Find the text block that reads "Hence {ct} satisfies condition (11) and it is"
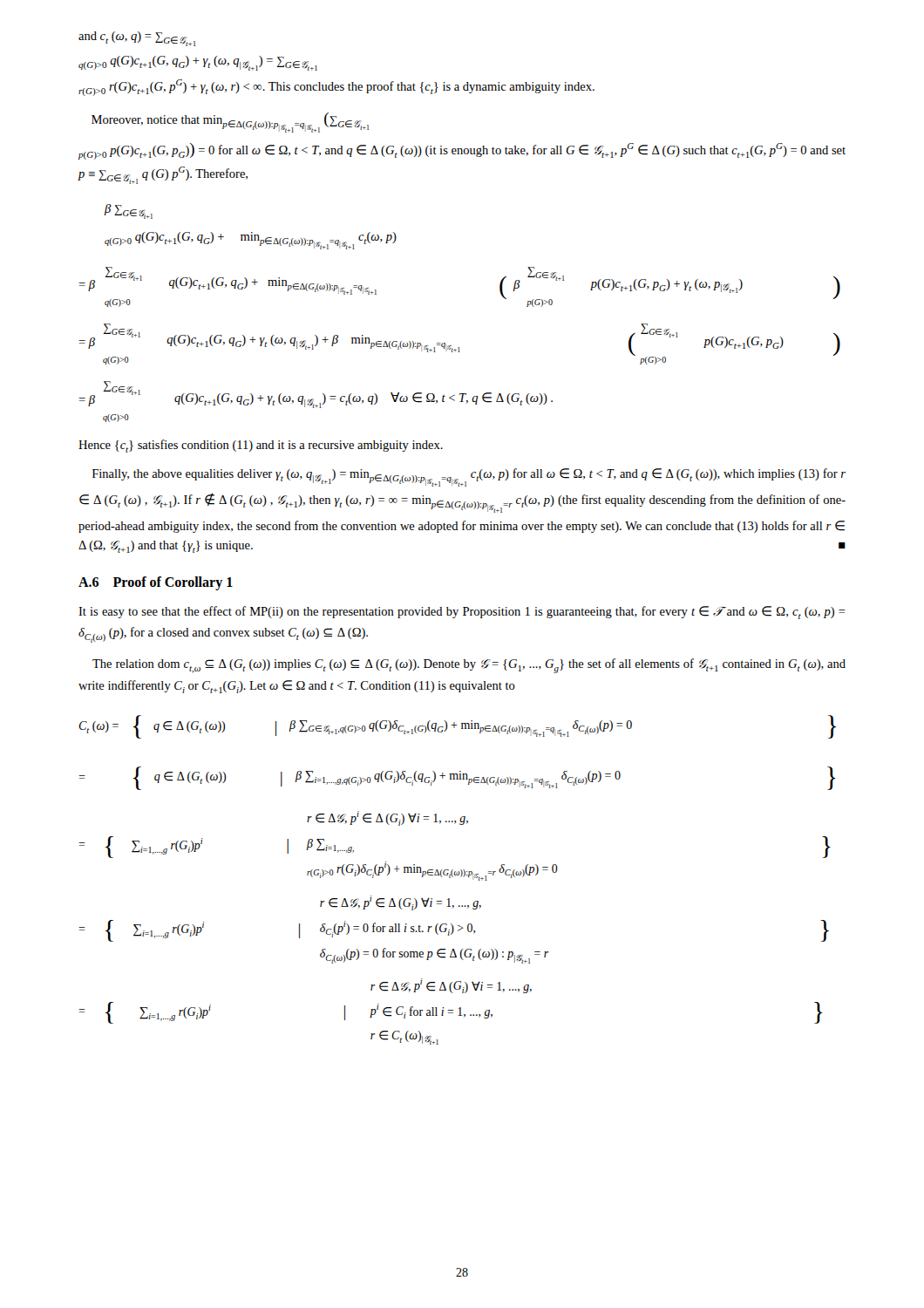Image resolution: width=924 pixels, height=1308 pixels. [x=261, y=446]
